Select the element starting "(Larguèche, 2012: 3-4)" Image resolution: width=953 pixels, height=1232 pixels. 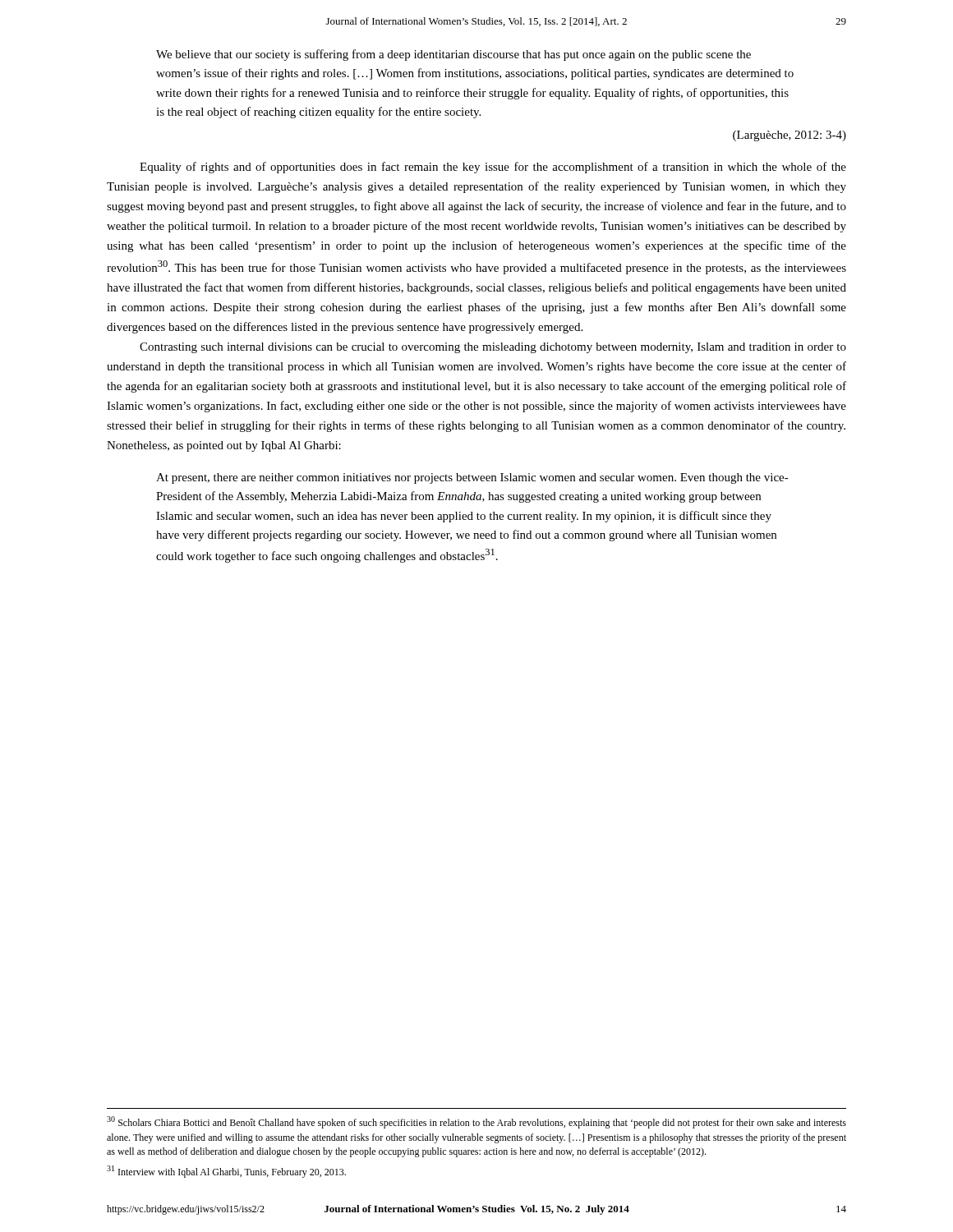pos(789,135)
